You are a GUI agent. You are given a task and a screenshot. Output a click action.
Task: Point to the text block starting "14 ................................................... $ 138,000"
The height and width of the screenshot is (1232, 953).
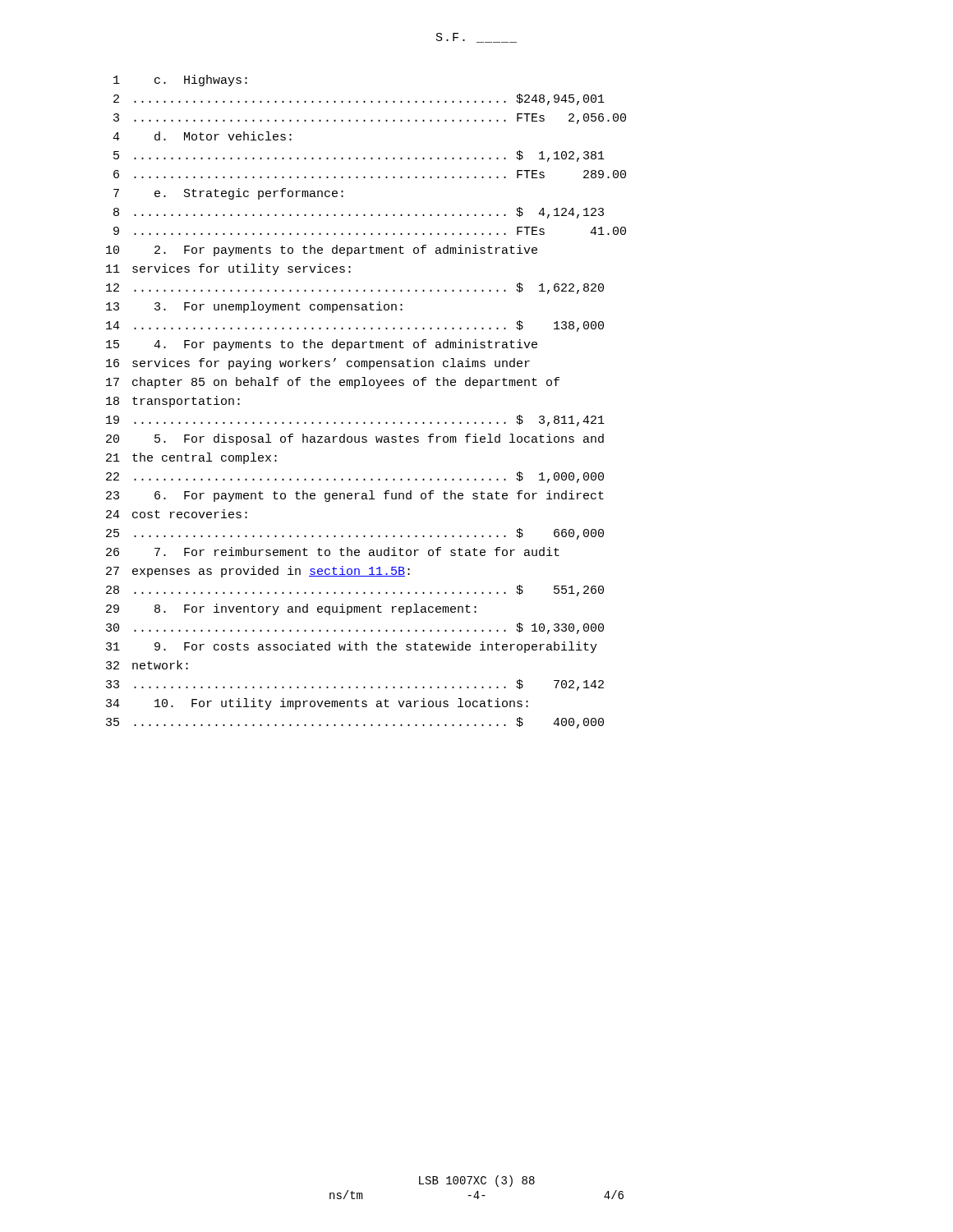coord(476,326)
